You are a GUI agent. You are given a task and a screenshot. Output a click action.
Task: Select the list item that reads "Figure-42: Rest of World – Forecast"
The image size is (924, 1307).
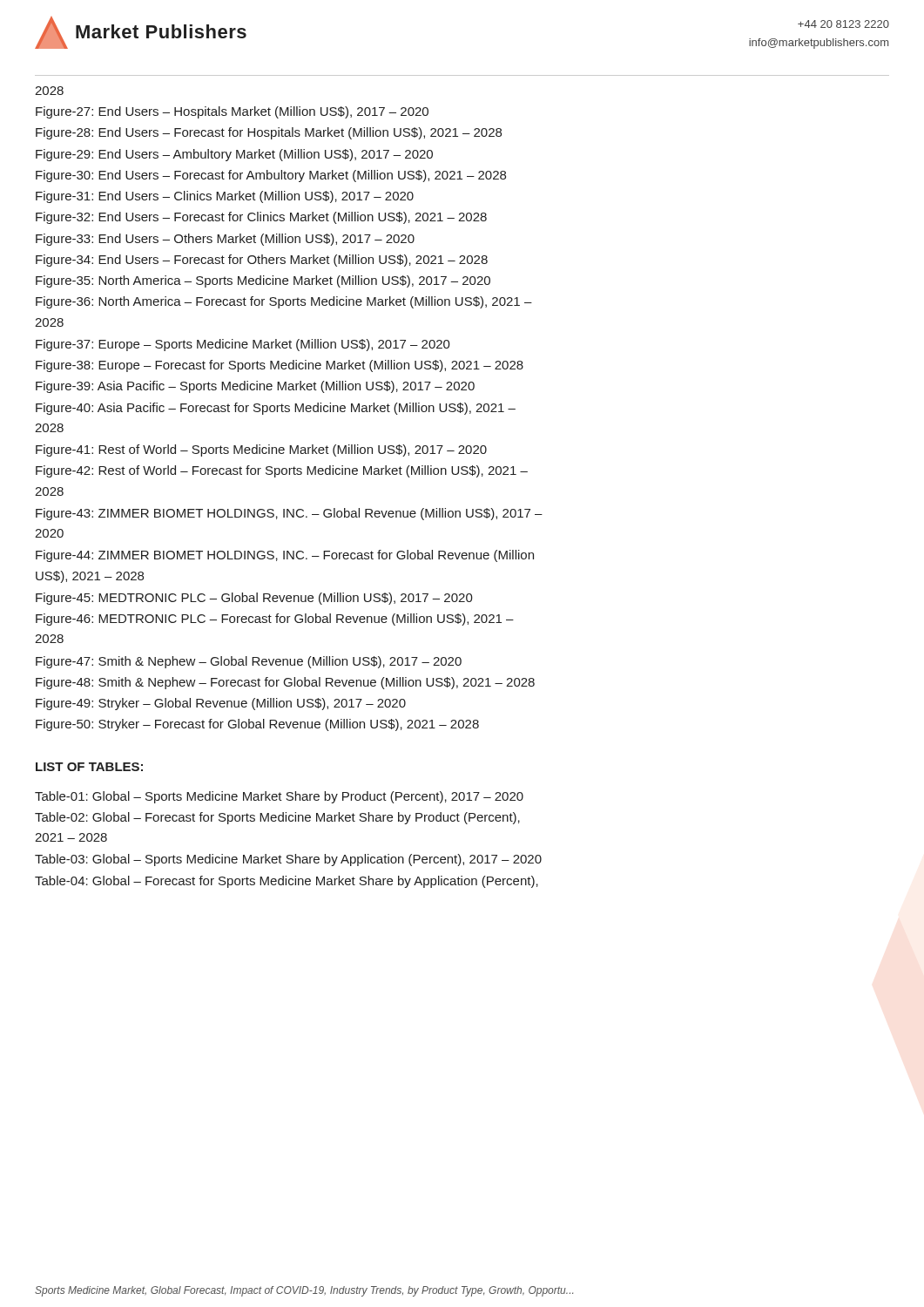[x=281, y=480]
